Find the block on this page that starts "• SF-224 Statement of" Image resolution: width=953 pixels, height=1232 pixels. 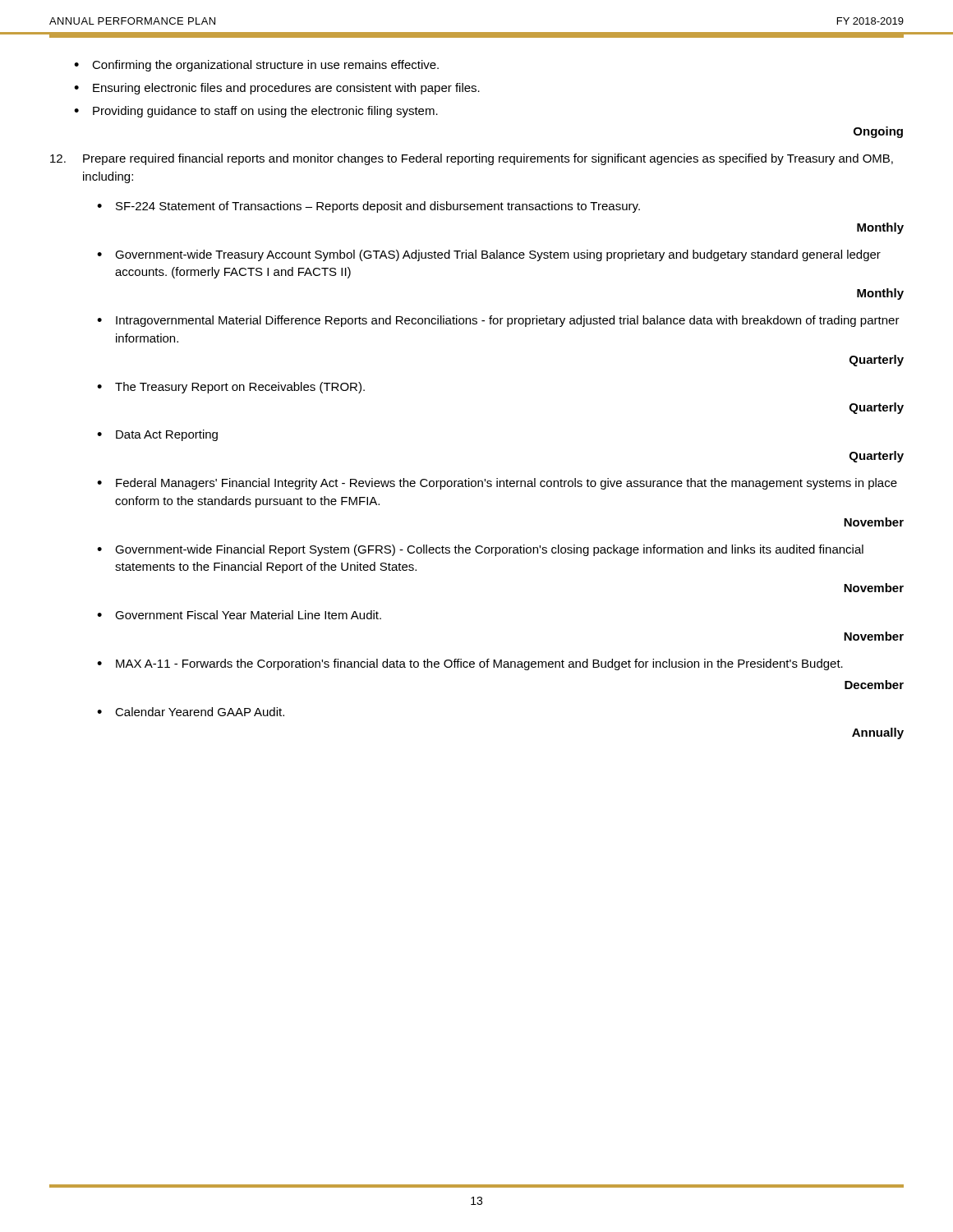pyautogui.click(x=500, y=206)
